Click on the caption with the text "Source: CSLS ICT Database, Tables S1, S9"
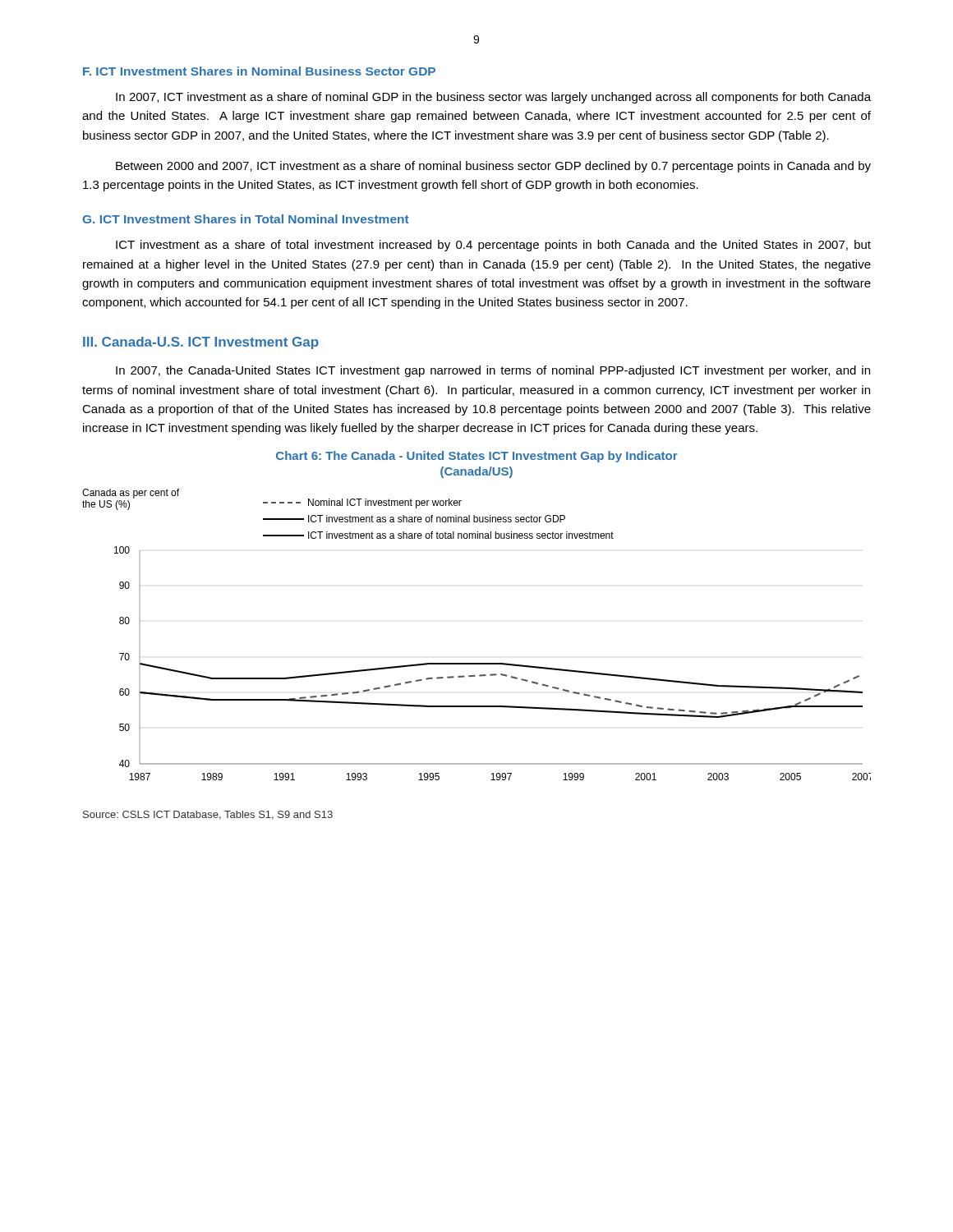 click(208, 815)
